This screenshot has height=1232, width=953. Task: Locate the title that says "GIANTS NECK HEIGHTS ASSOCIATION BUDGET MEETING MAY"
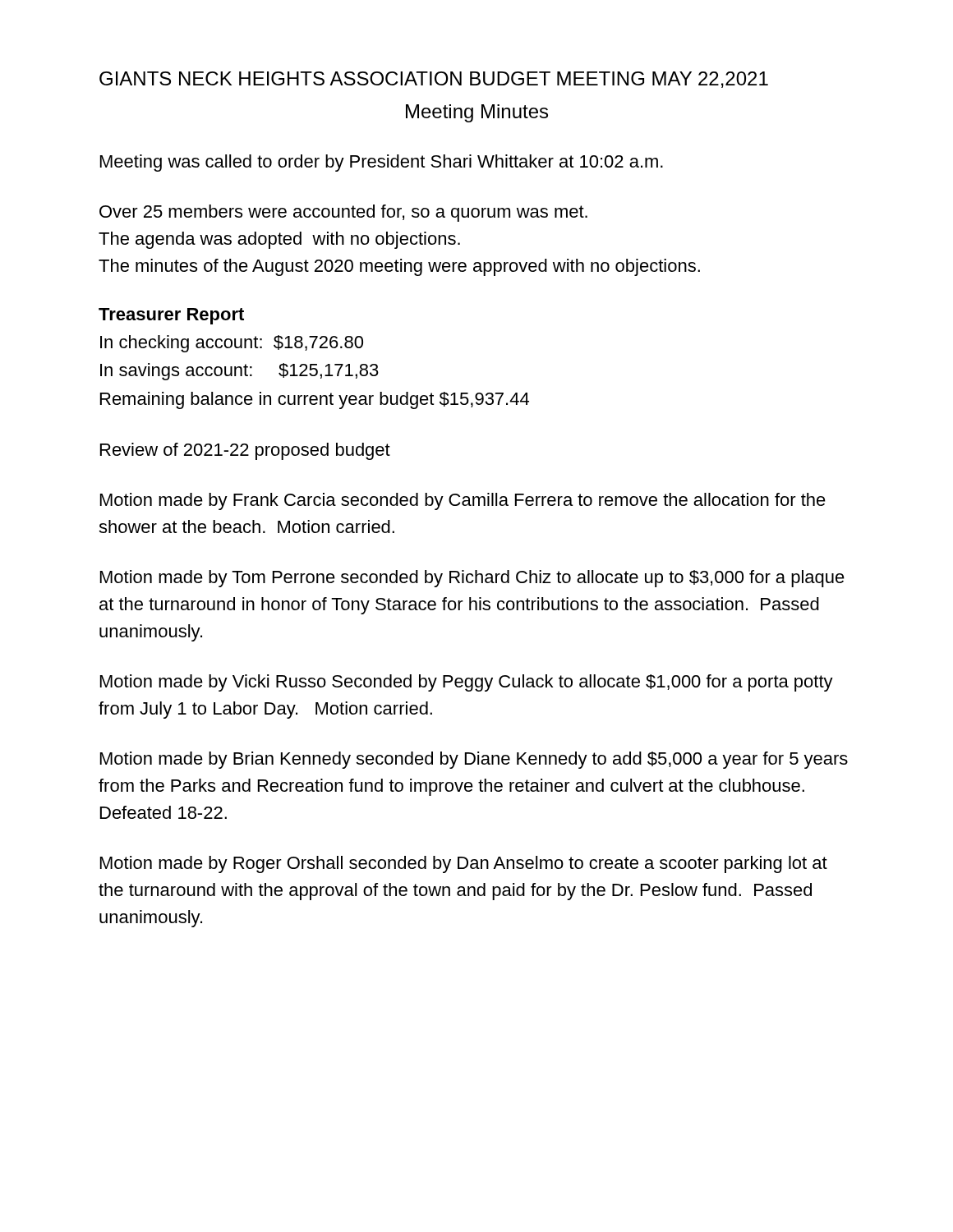[434, 78]
